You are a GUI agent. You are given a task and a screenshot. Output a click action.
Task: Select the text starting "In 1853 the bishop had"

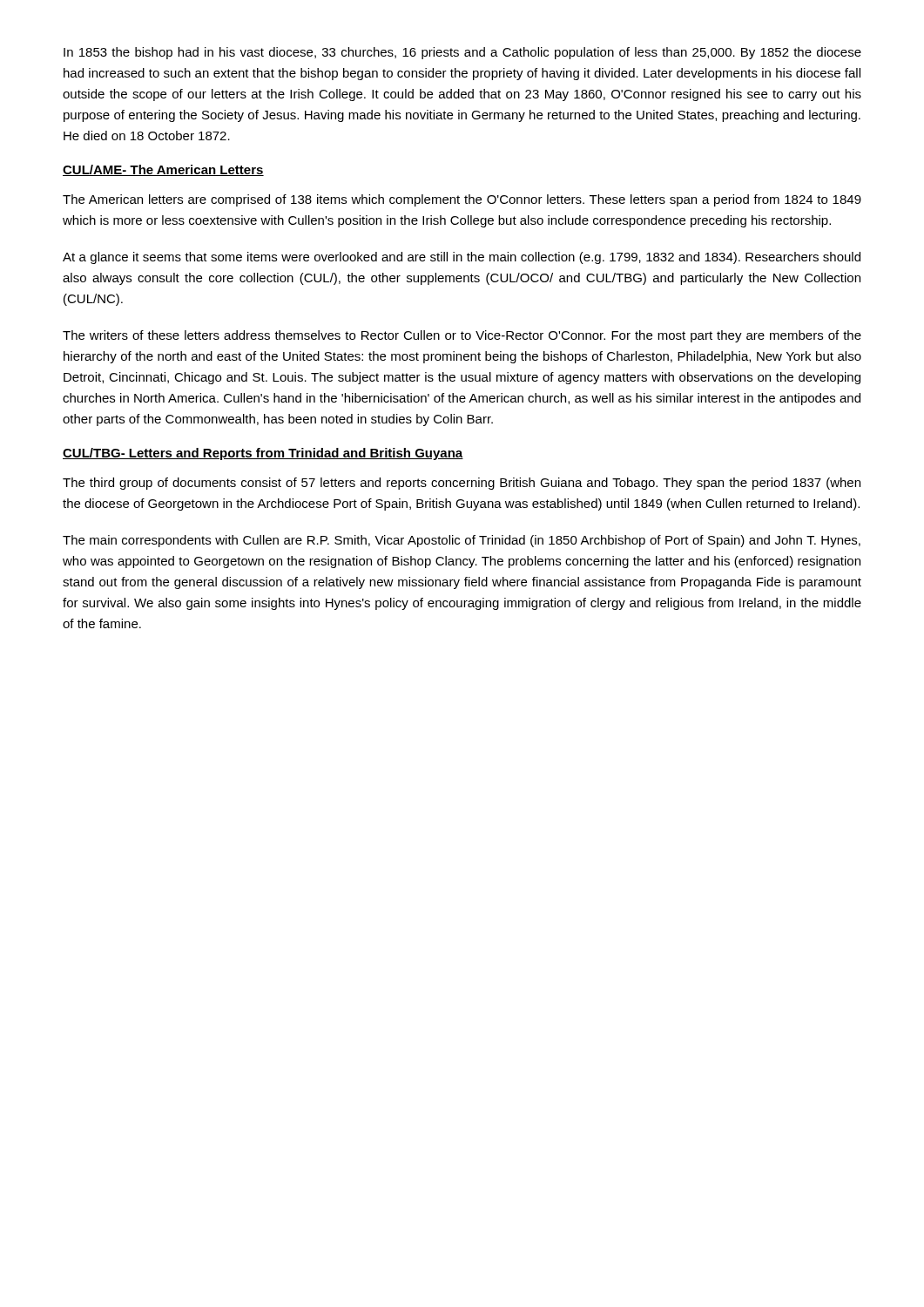462,94
